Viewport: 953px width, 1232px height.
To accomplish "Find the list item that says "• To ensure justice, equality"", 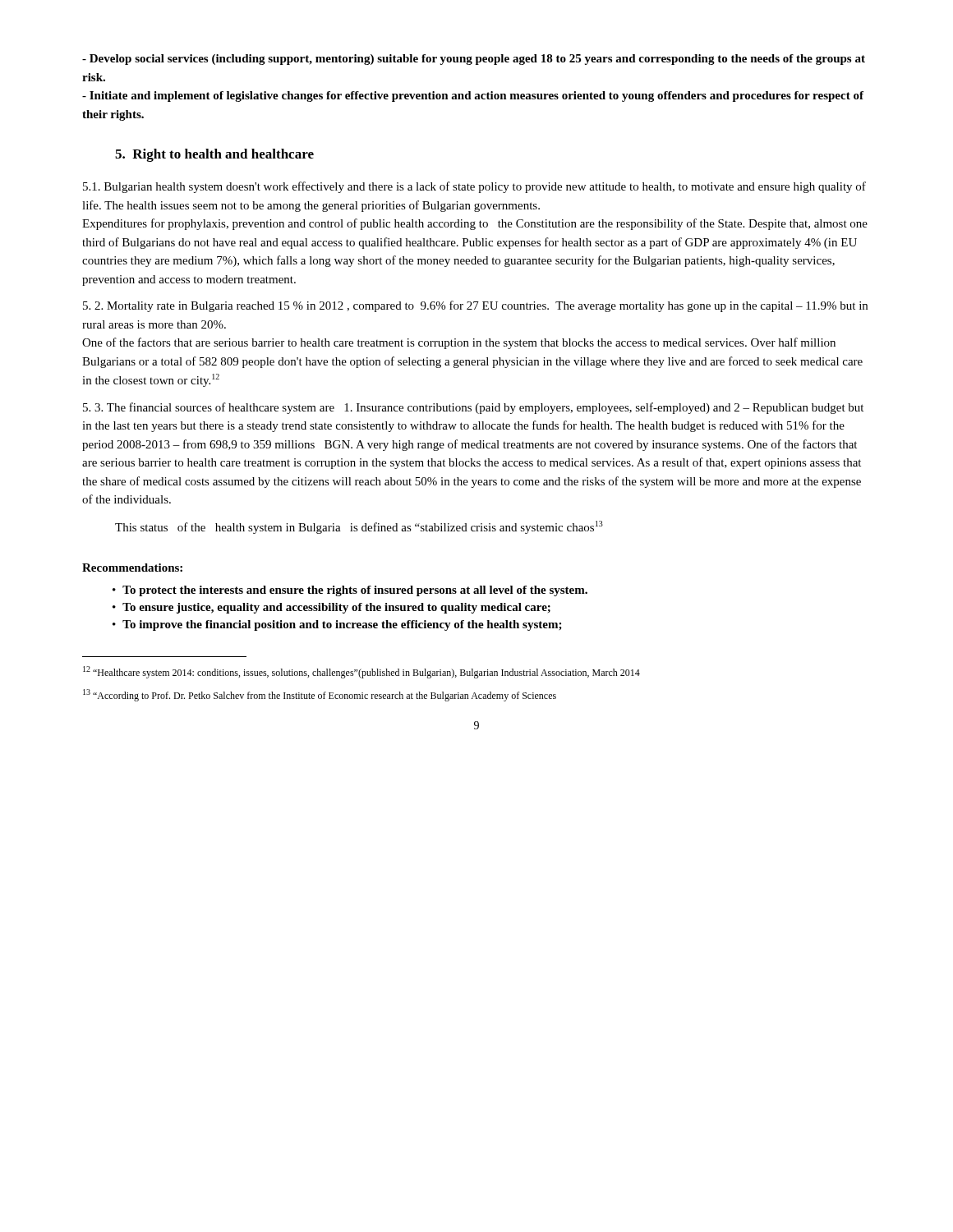I will (331, 607).
